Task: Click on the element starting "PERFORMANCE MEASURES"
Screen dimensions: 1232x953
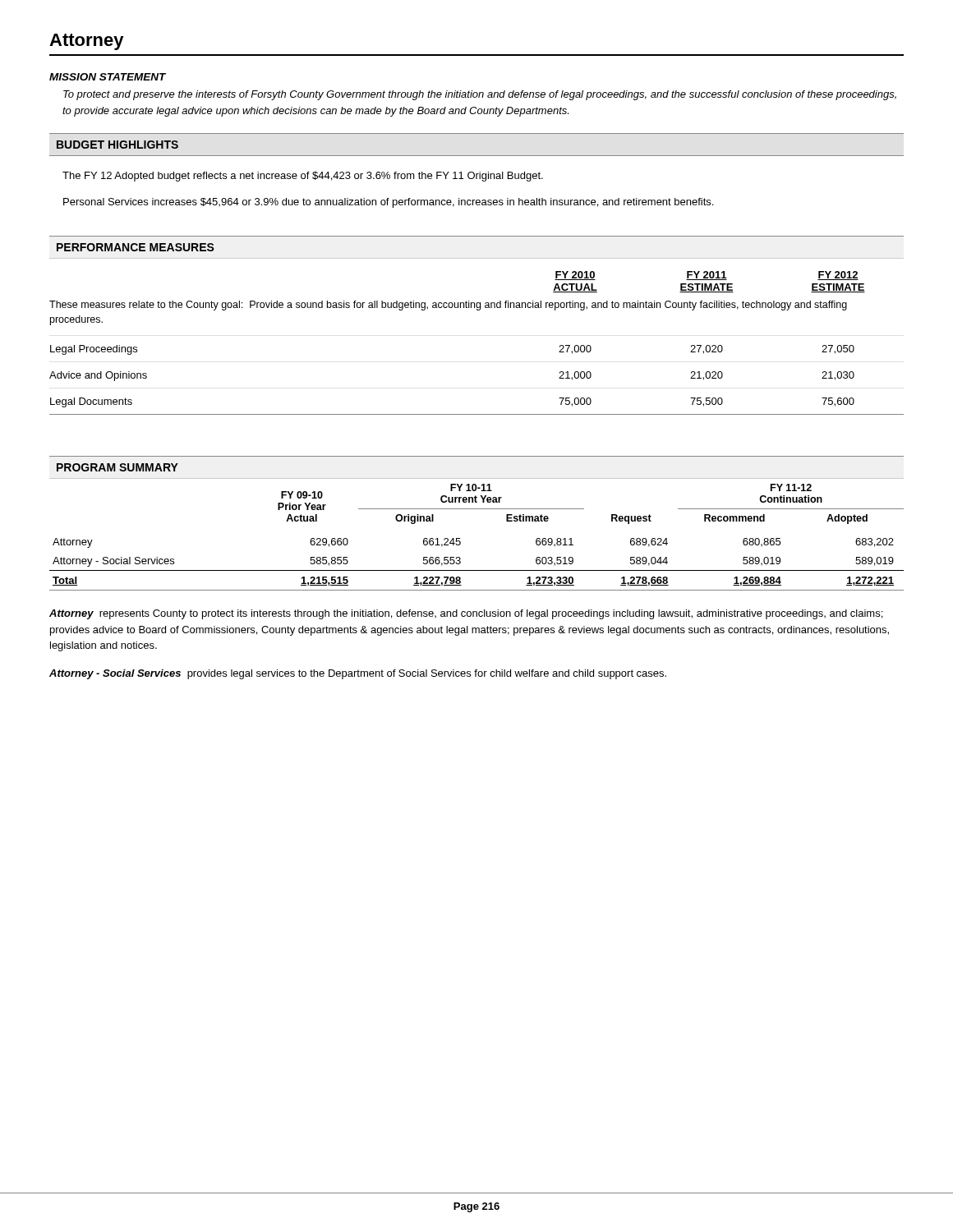Action: click(135, 247)
